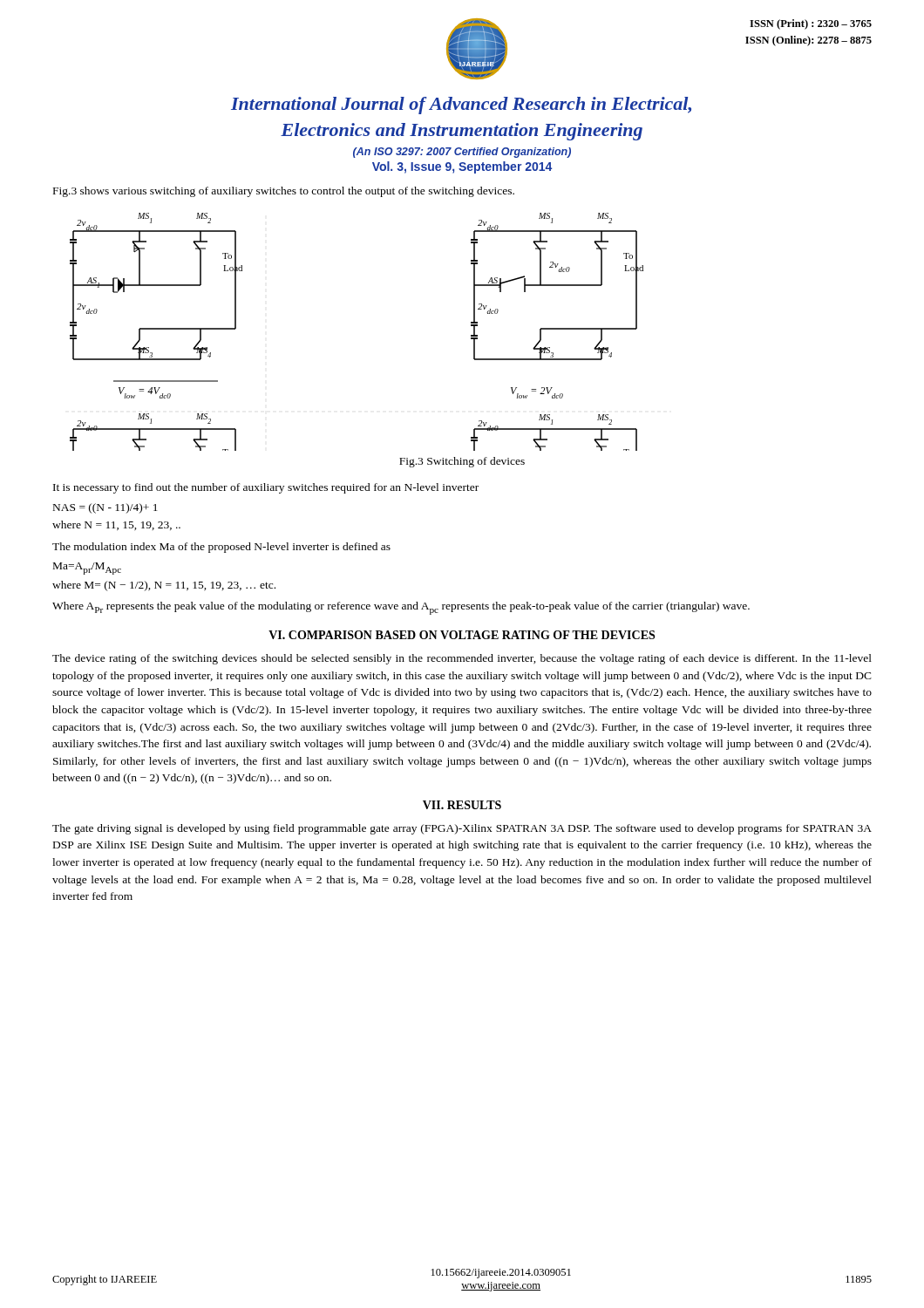Locate the text block containing "where M= (N − 1/2), N = 11,"
Image resolution: width=924 pixels, height=1308 pixels.
[164, 584]
